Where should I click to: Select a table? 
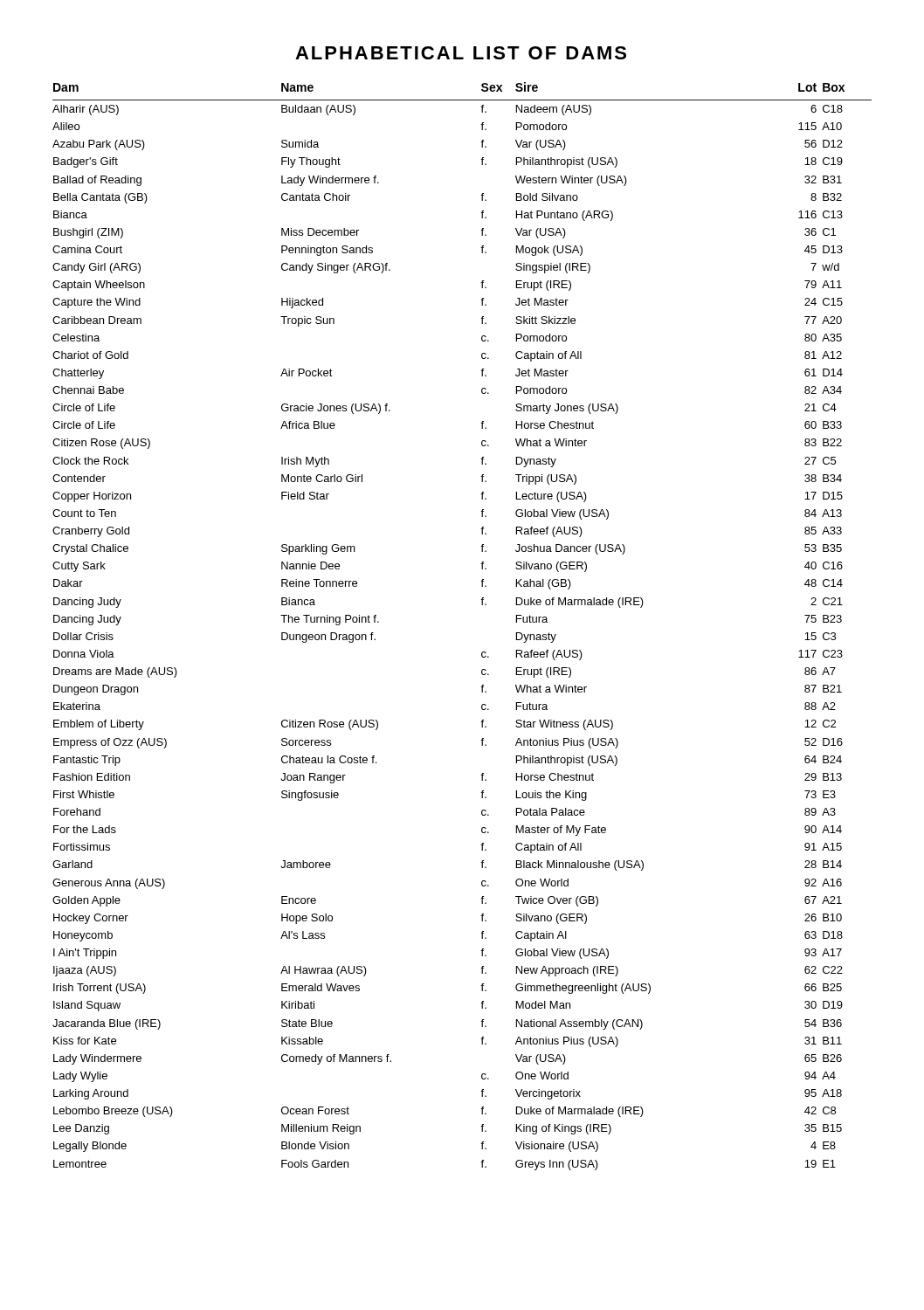point(462,626)
